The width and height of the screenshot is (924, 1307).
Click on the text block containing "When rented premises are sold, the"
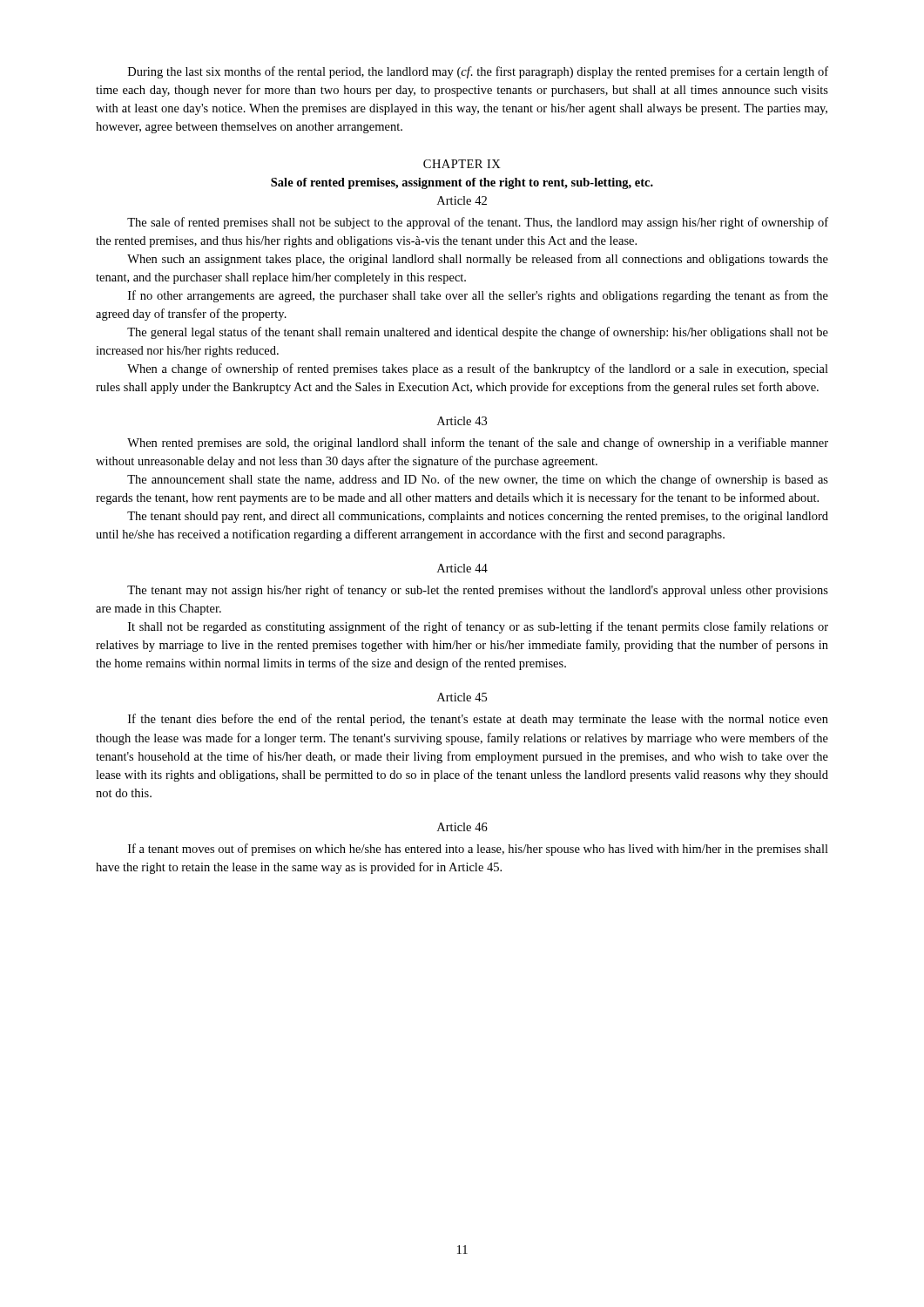[x=462, y=489]
